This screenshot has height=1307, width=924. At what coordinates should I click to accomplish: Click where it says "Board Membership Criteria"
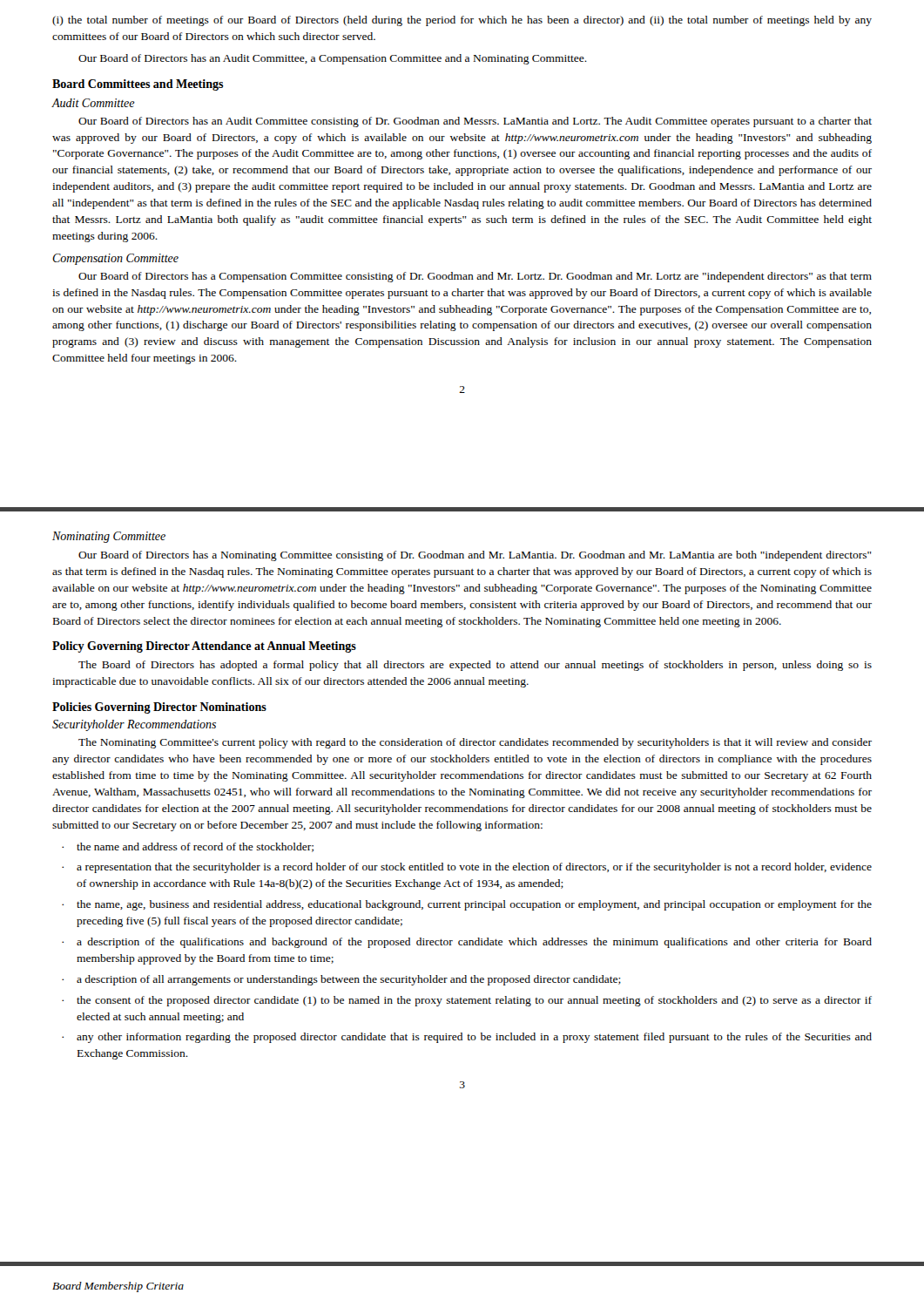tap(118, 1286)
